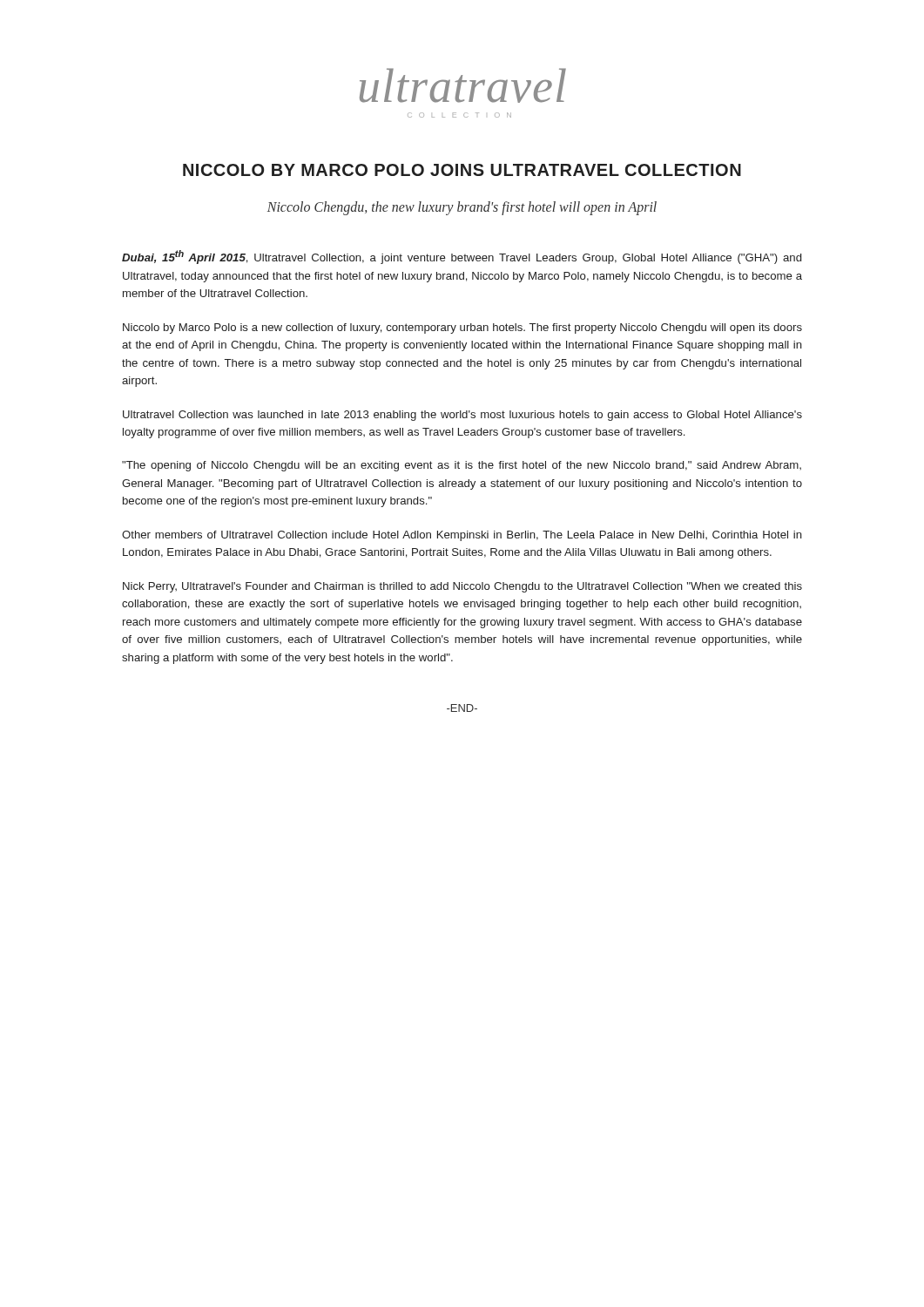Point to the block beginning ""The opening of Niccolo Chengdu will"
This screenshot has width=924, height=1307.
point(462,483)
